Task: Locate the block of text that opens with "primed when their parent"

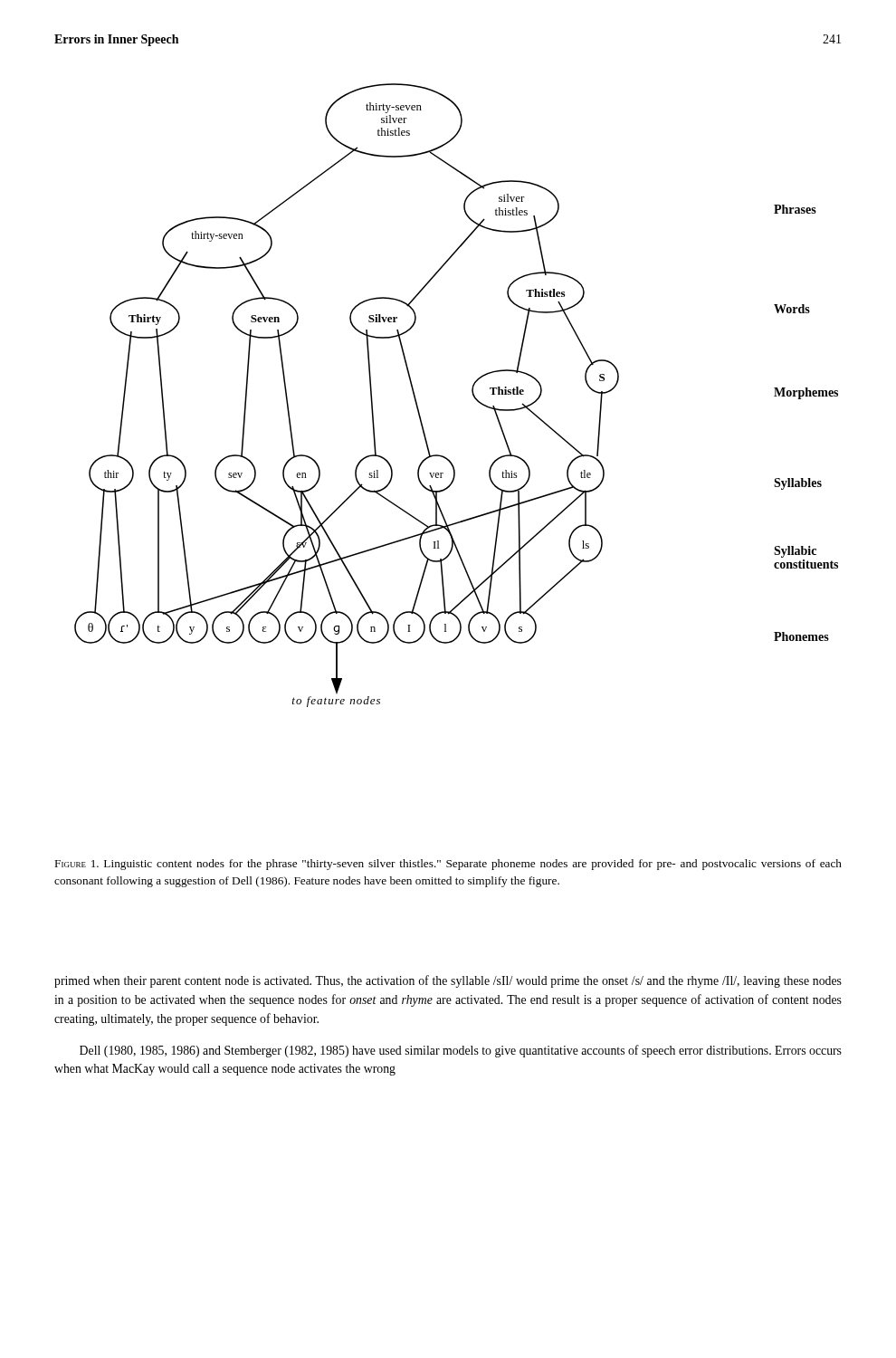Action: 448,981
